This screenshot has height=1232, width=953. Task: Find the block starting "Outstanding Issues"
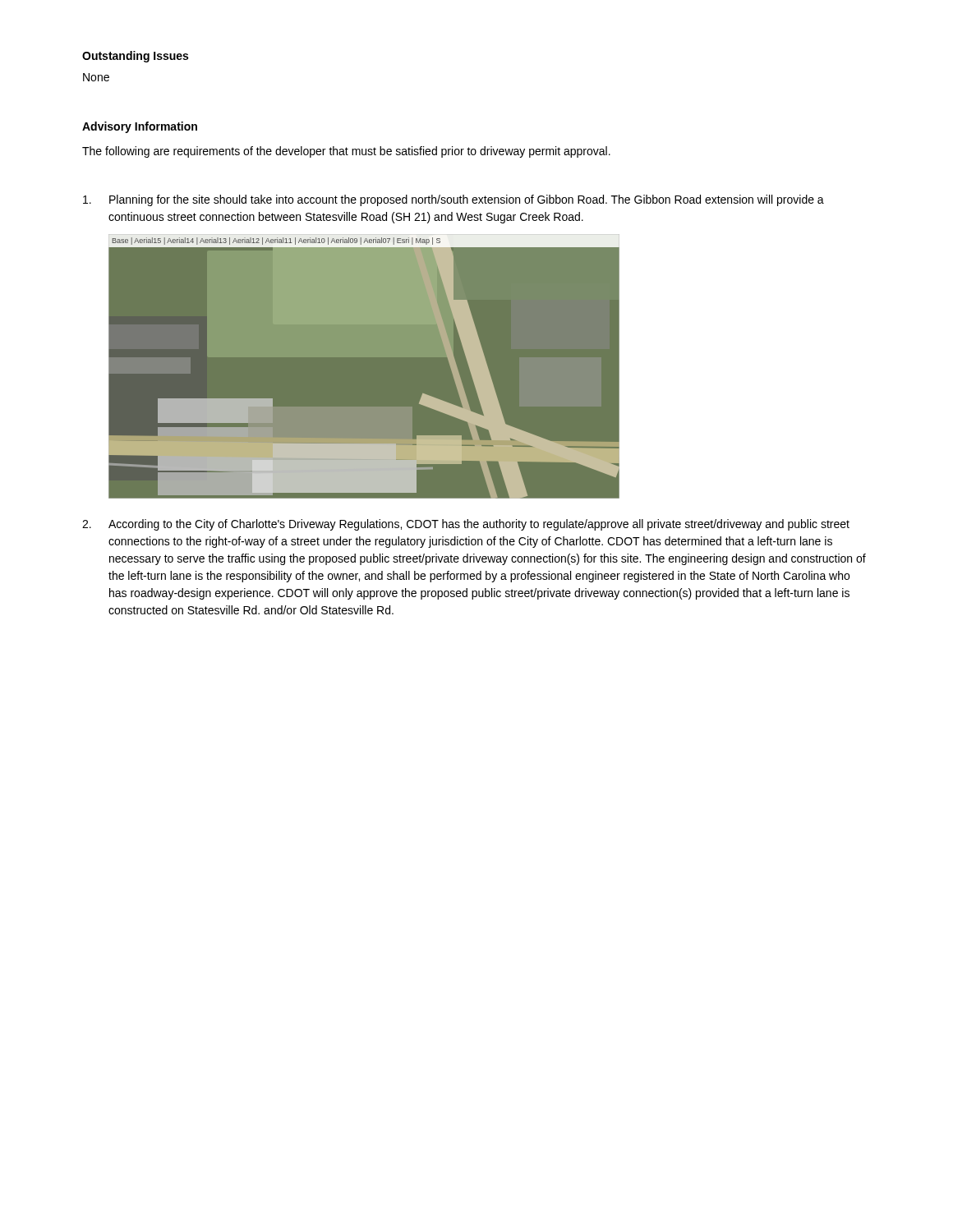coord(136,56)
